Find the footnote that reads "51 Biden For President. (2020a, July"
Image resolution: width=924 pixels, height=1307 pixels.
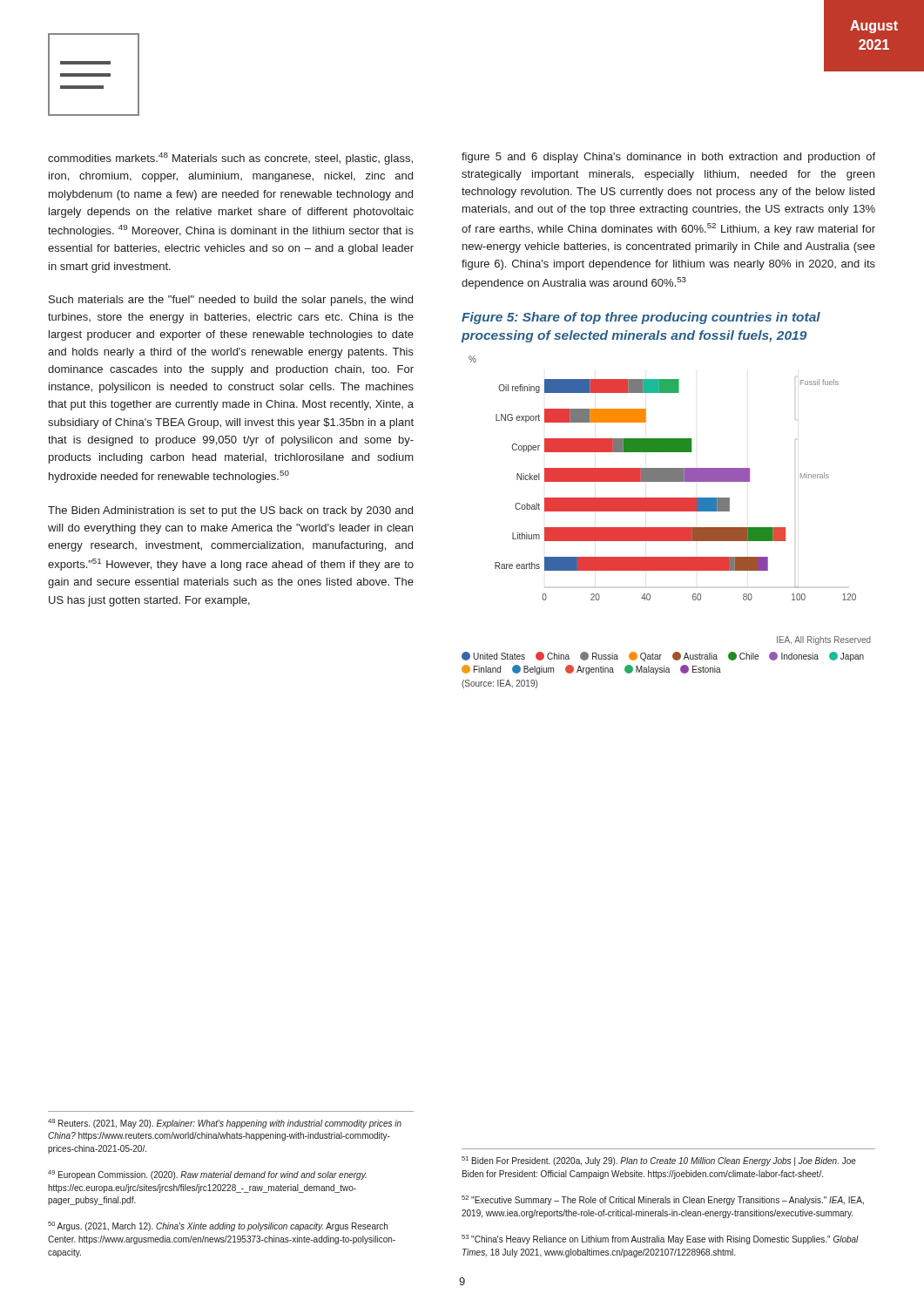(x=663, y=1206)
